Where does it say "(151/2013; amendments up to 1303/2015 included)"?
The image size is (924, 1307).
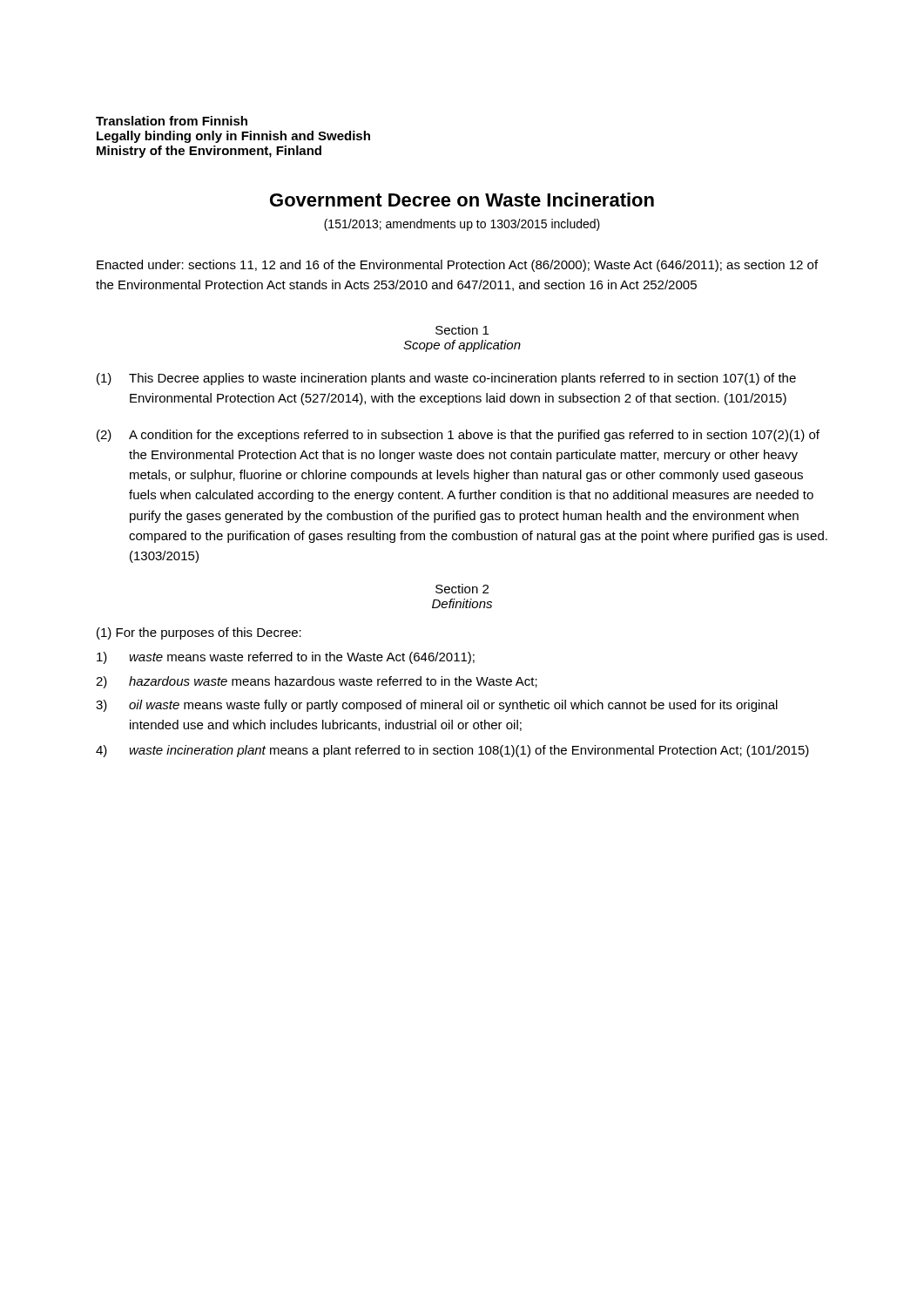462,224
